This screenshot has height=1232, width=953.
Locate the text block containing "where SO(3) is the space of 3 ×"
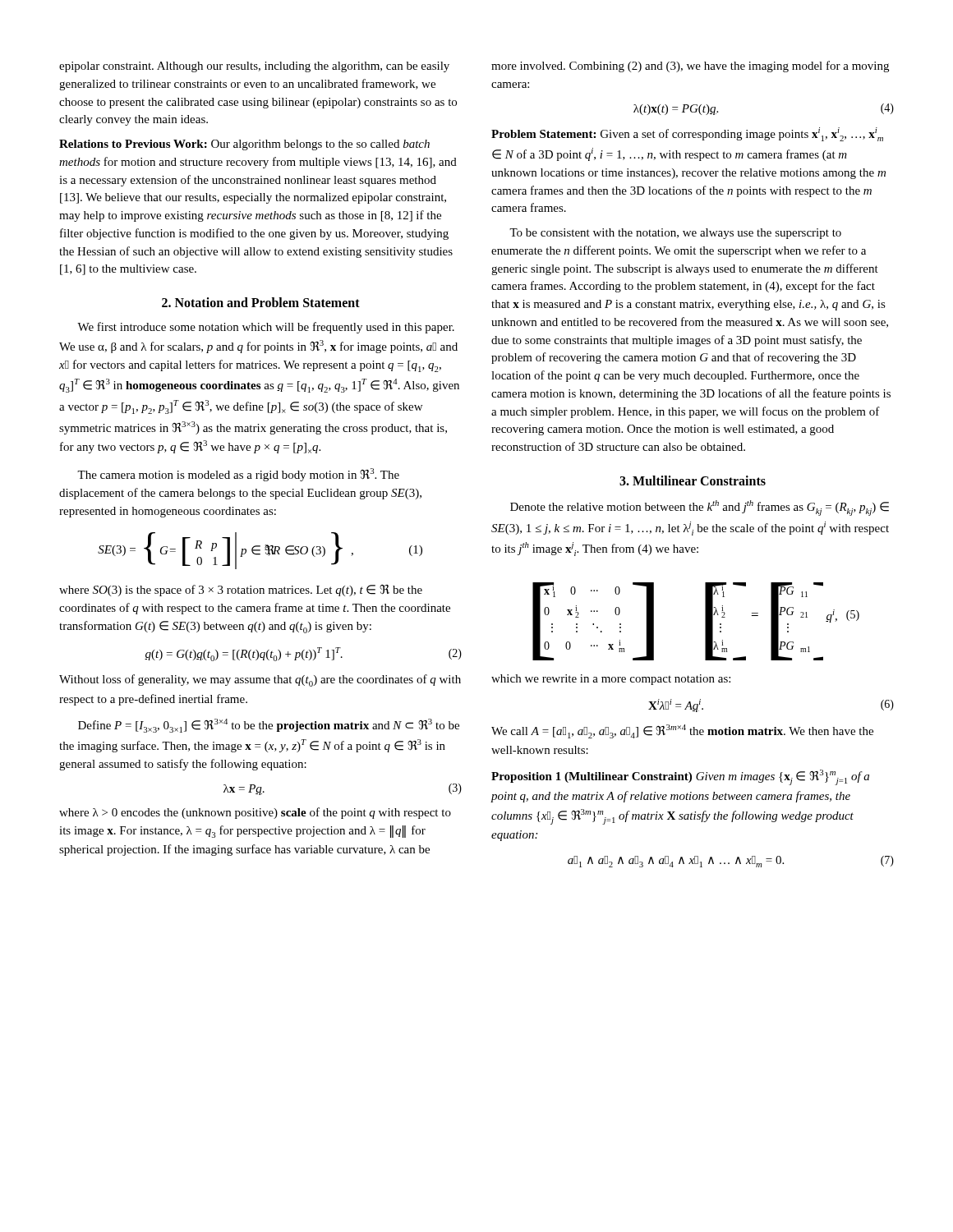[x=260, y=609]
